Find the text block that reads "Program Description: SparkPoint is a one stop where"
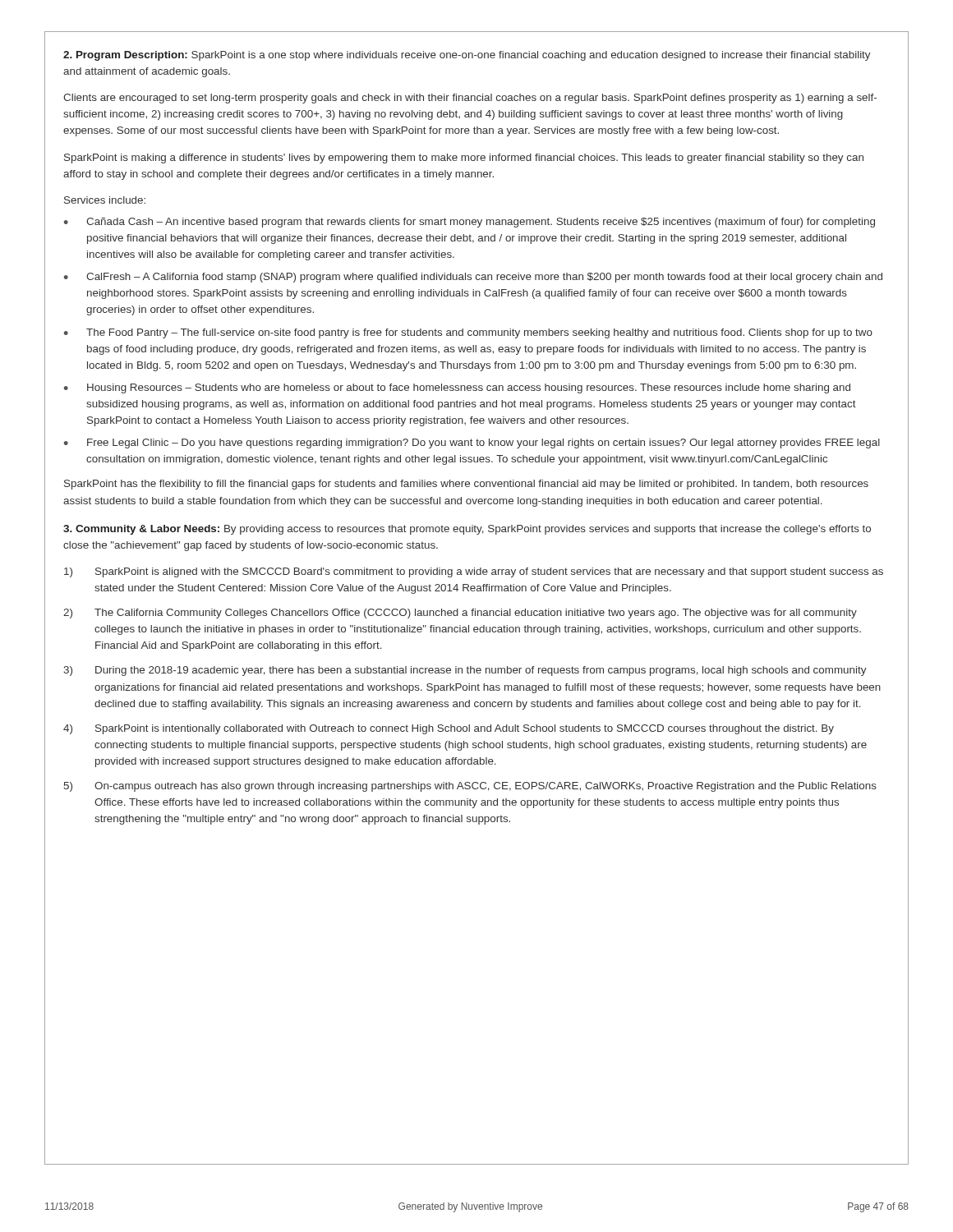The width and height of the screenshot is (953, 1232). click(x=467, y=63)
